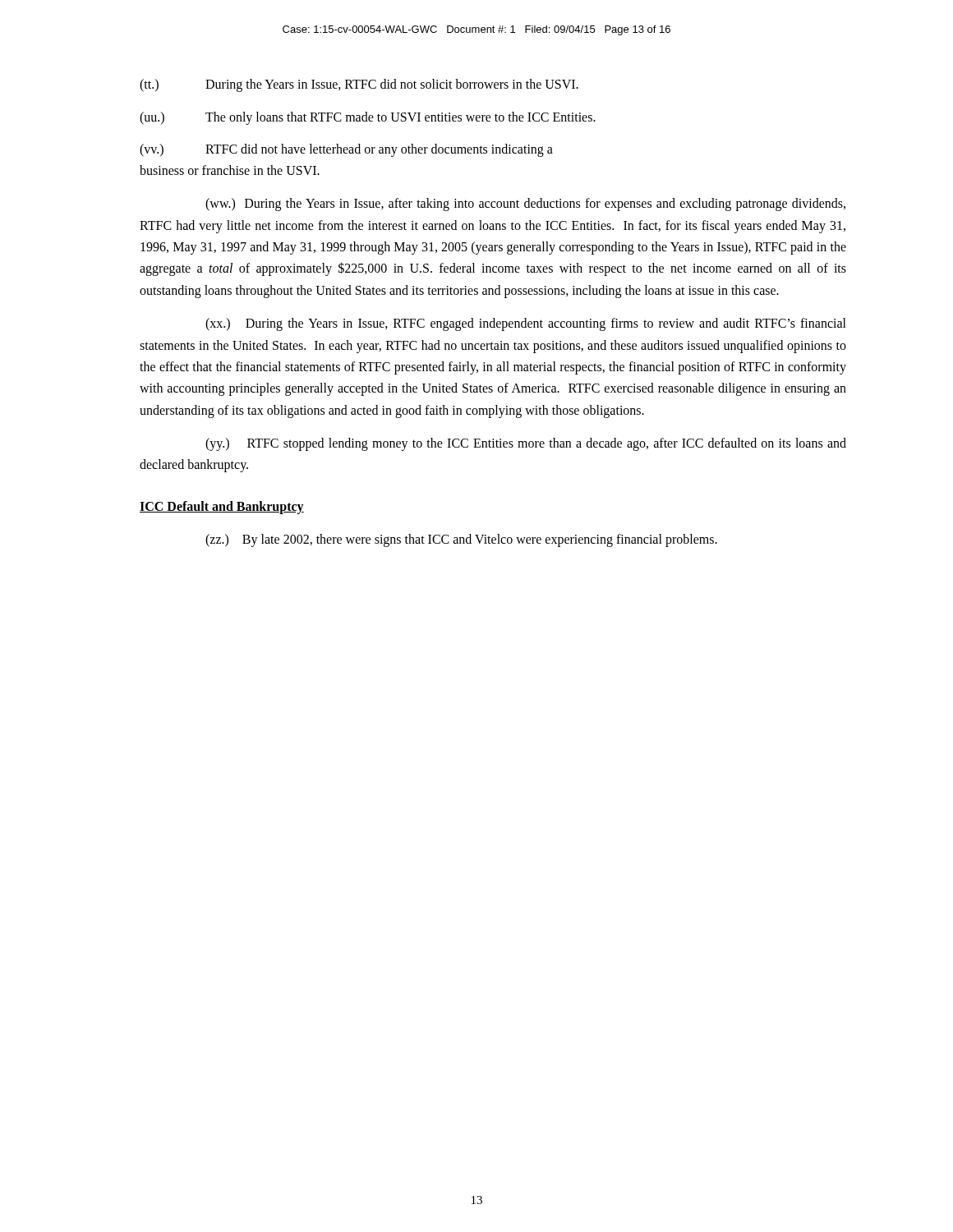The height and width of the screenshot is (1232, 953).
Task: Find the text block with the text "(ww.) During the Years in Issue, after taking"
Action: tap(493, 247)
